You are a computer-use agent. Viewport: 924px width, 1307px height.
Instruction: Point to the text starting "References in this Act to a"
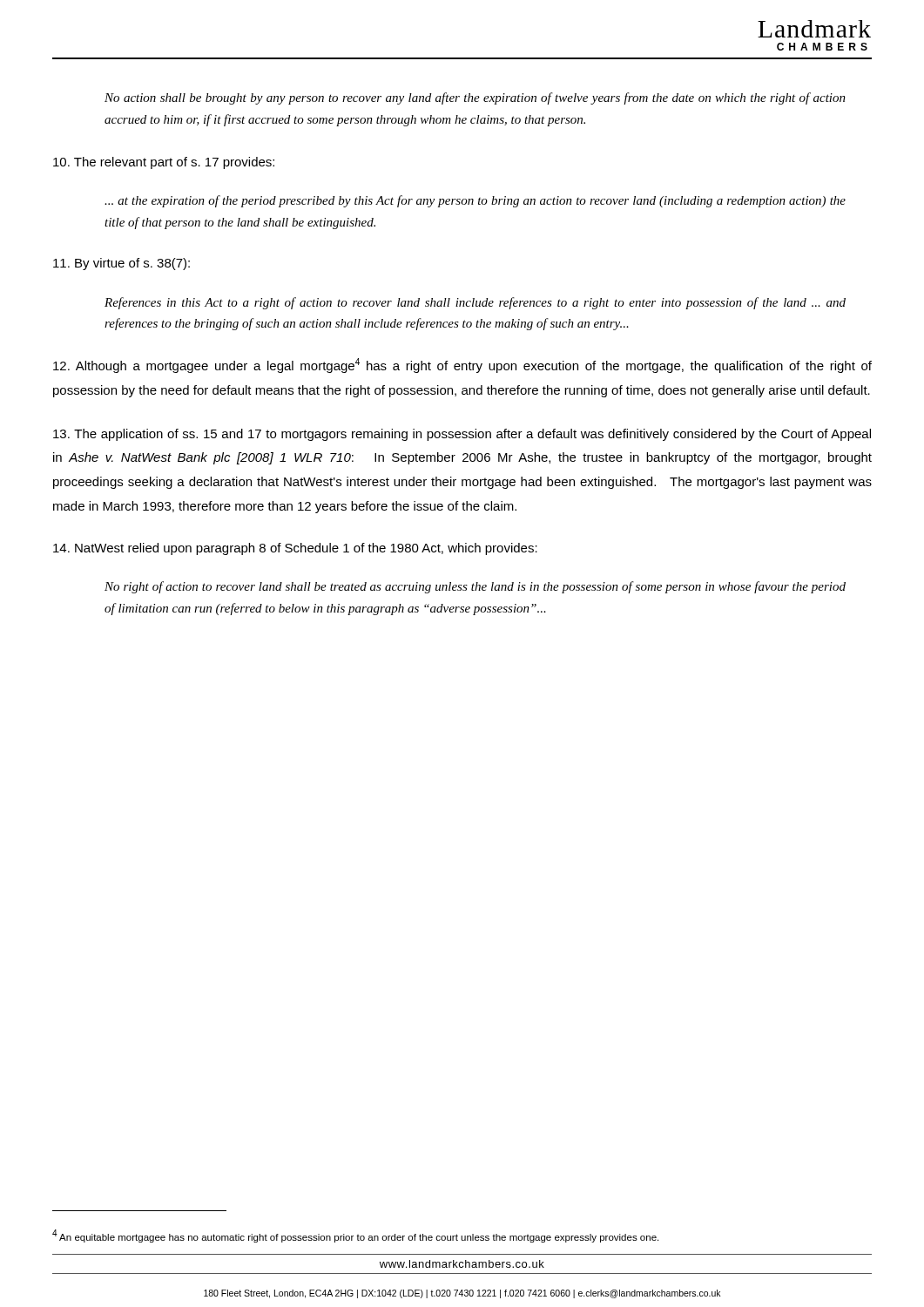[x=475, y=313]
